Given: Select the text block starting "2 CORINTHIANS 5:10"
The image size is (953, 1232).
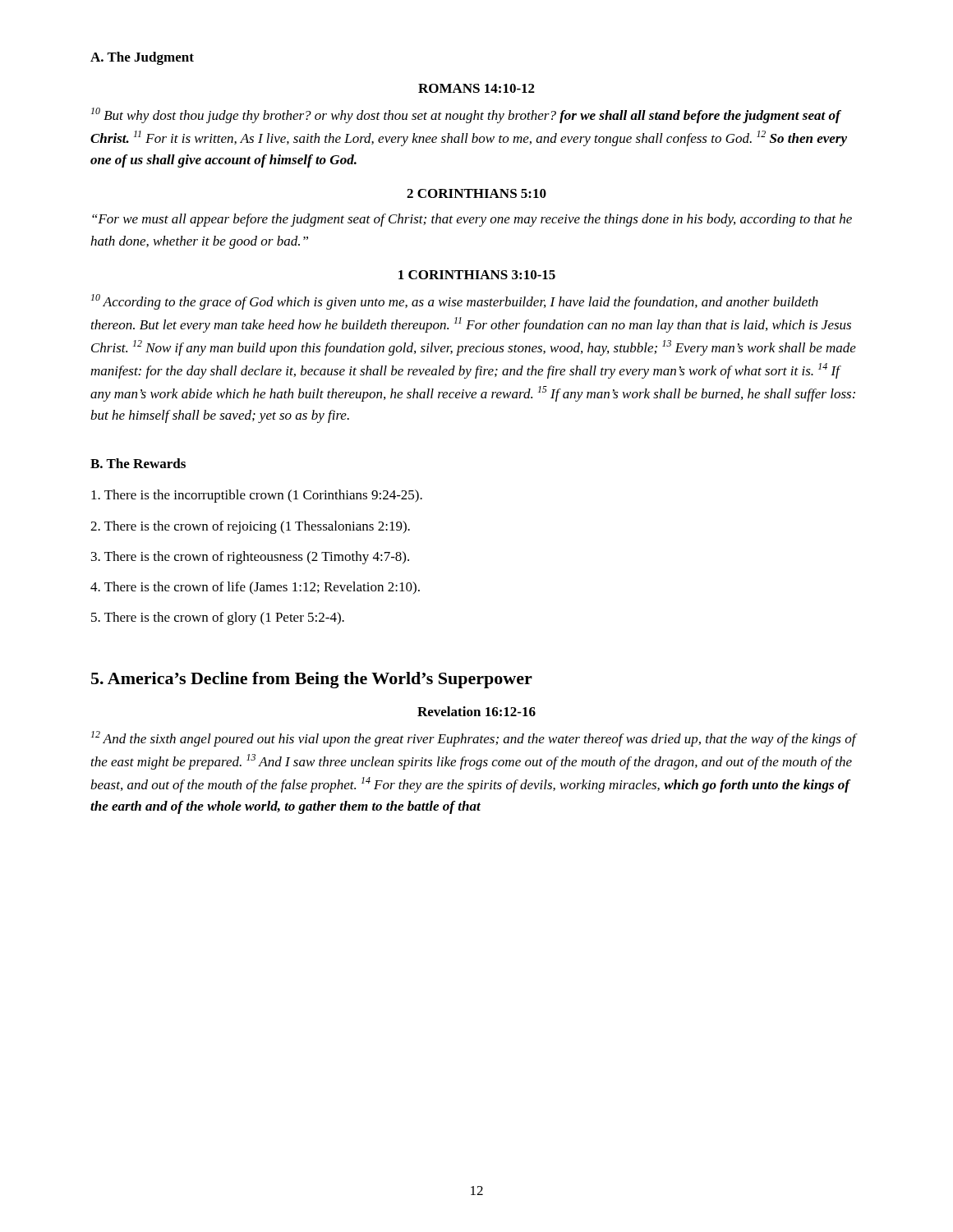Looking at the screenshot, I should coord(476,194).
